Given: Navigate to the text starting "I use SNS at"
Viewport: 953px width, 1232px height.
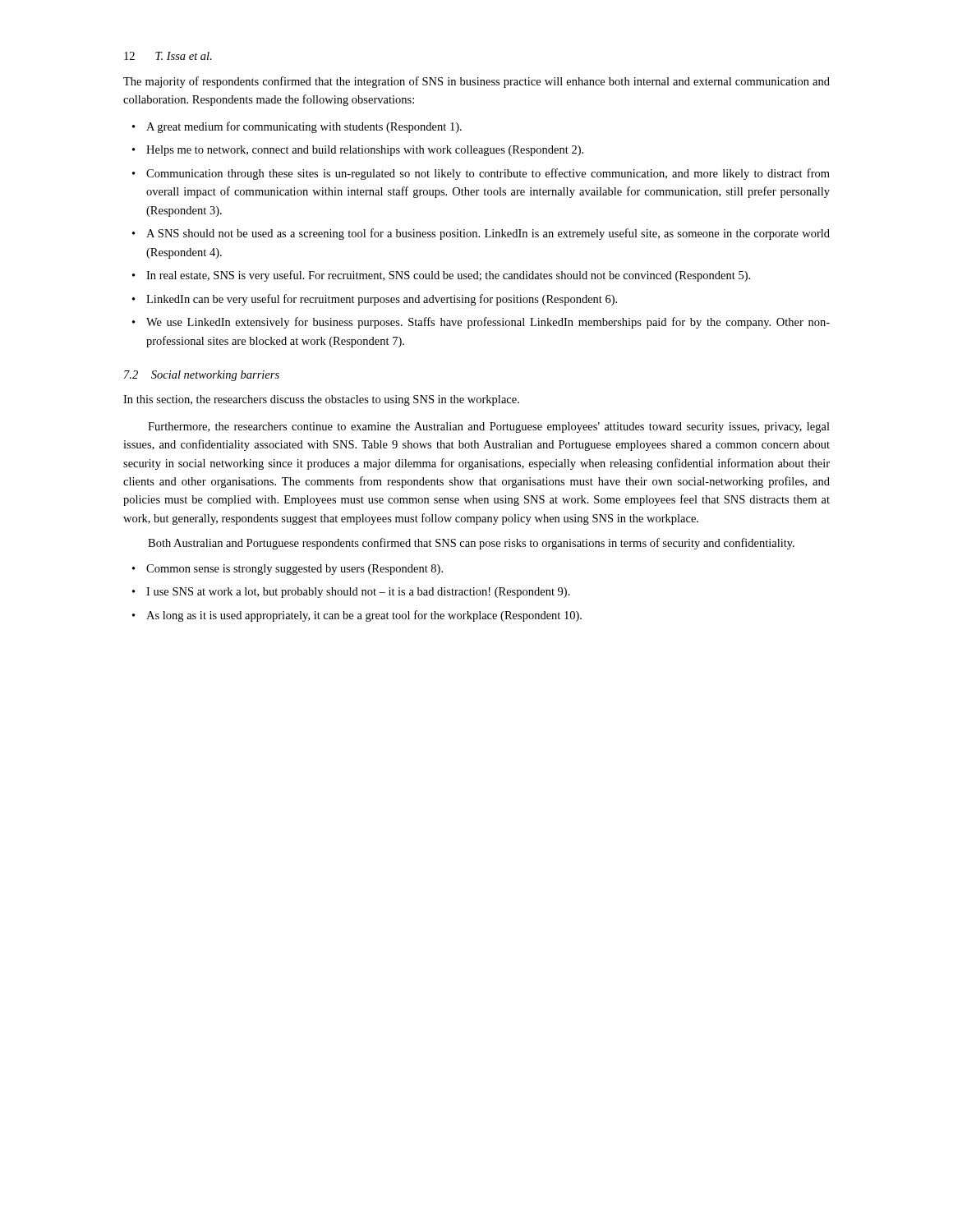Looking at the screenshot, I should pos(358,592).
